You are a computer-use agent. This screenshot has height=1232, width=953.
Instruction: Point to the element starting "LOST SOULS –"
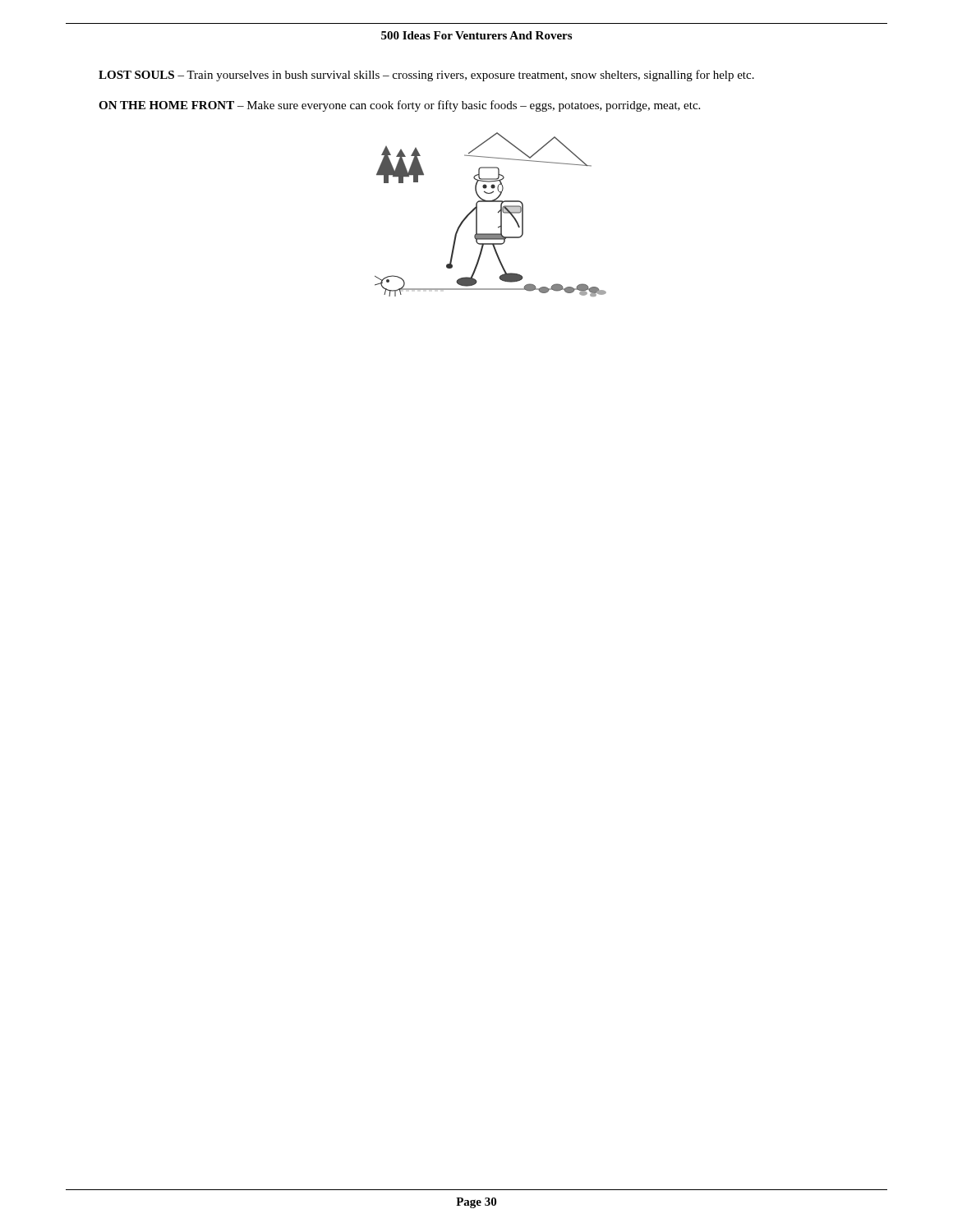(427, 75)
